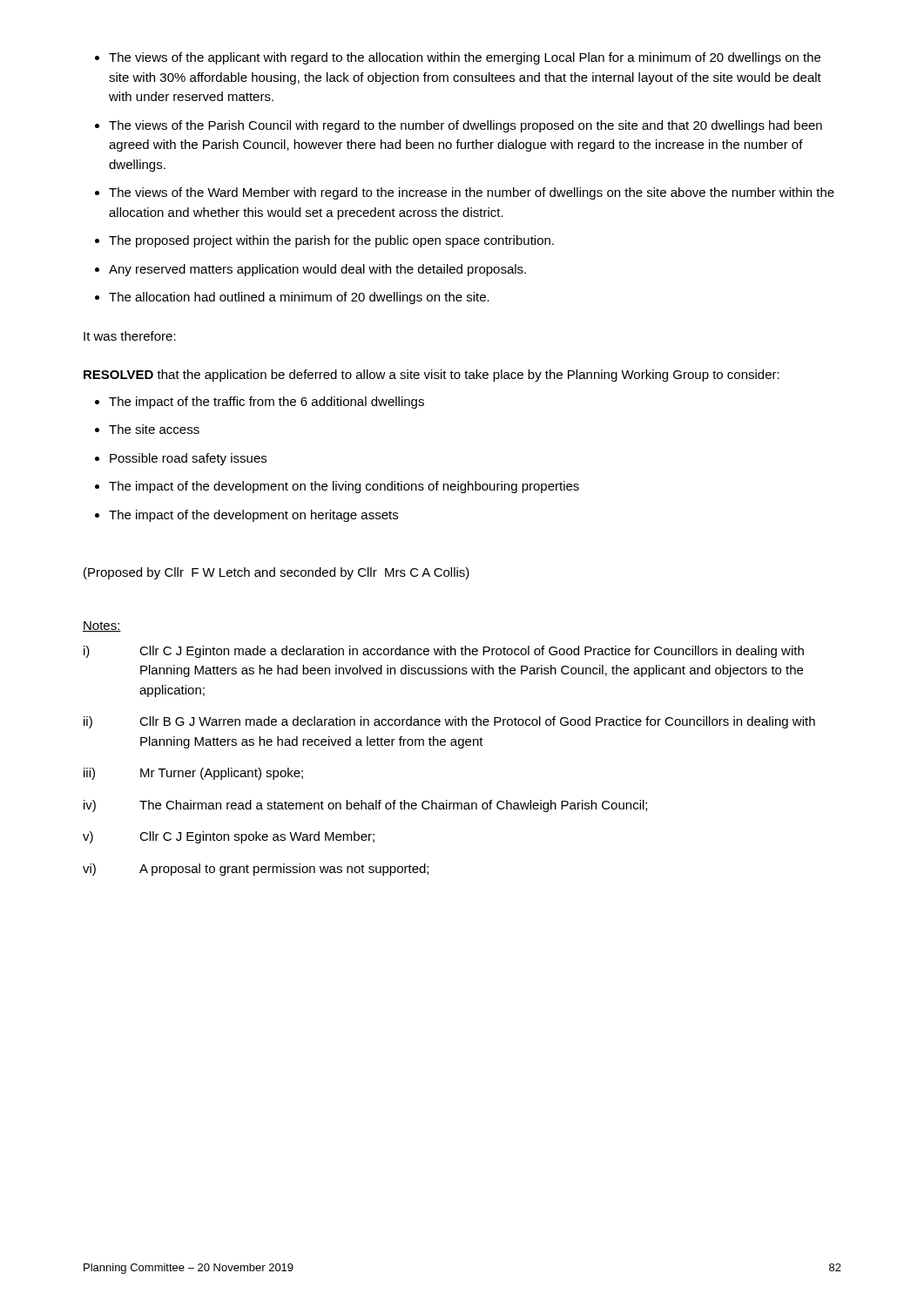Navigate to the region starting "RESOLVED that the application be deferred"
Viewport: 924px width, 1307px height.
431,374
